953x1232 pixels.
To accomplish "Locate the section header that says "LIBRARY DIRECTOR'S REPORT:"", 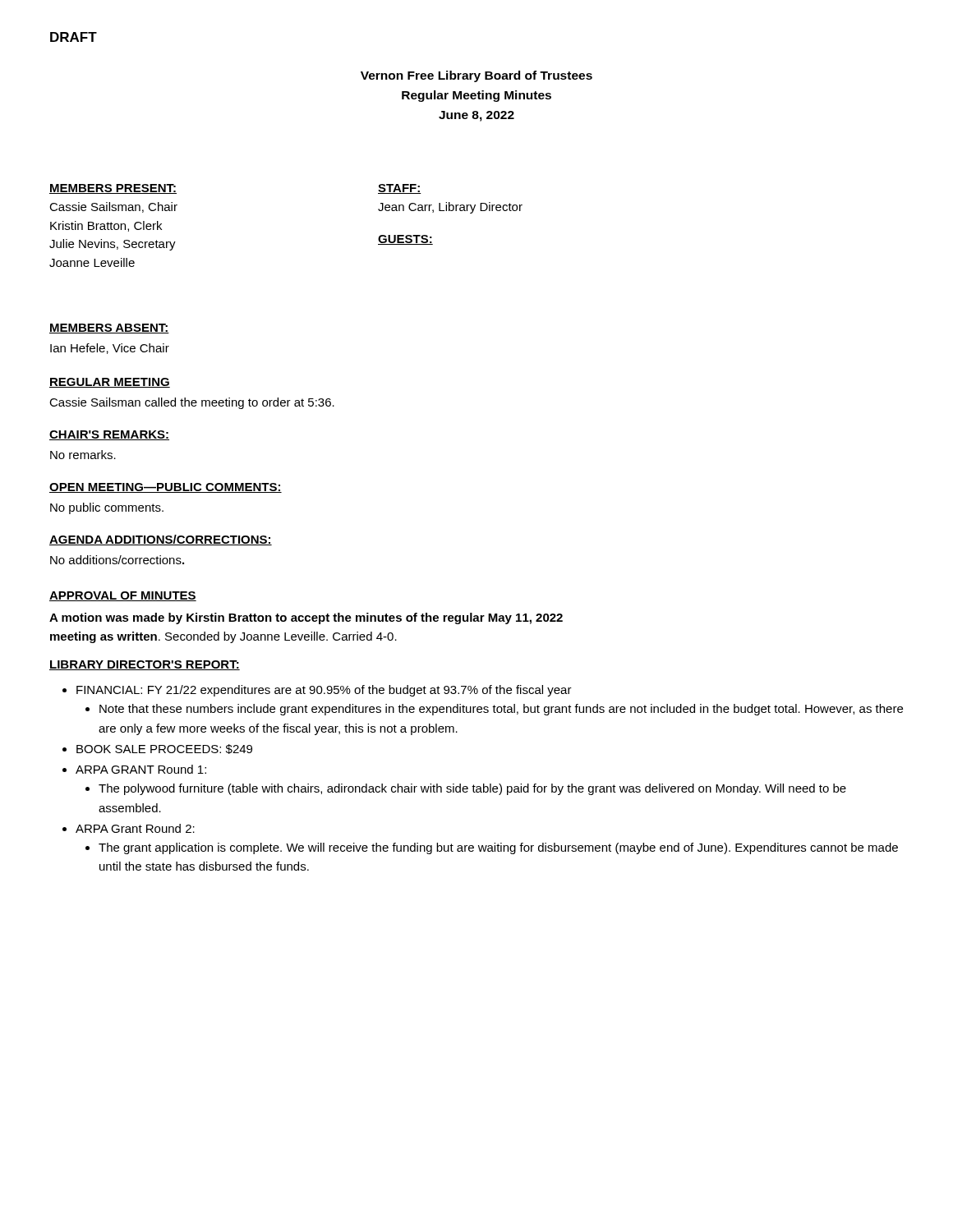I will click(144, 664).
